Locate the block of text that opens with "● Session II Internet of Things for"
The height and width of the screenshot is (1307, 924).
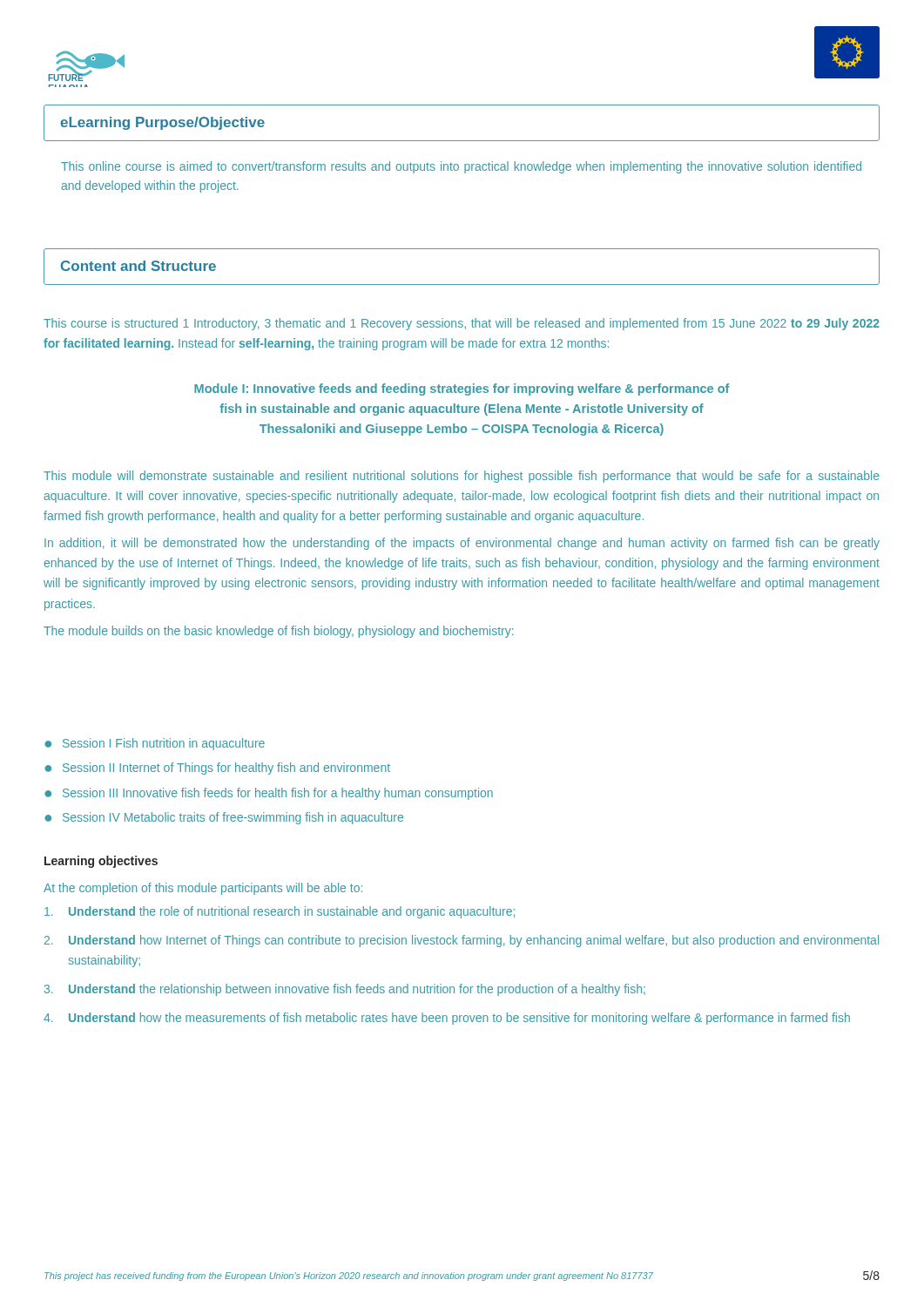tap(217, 769)
